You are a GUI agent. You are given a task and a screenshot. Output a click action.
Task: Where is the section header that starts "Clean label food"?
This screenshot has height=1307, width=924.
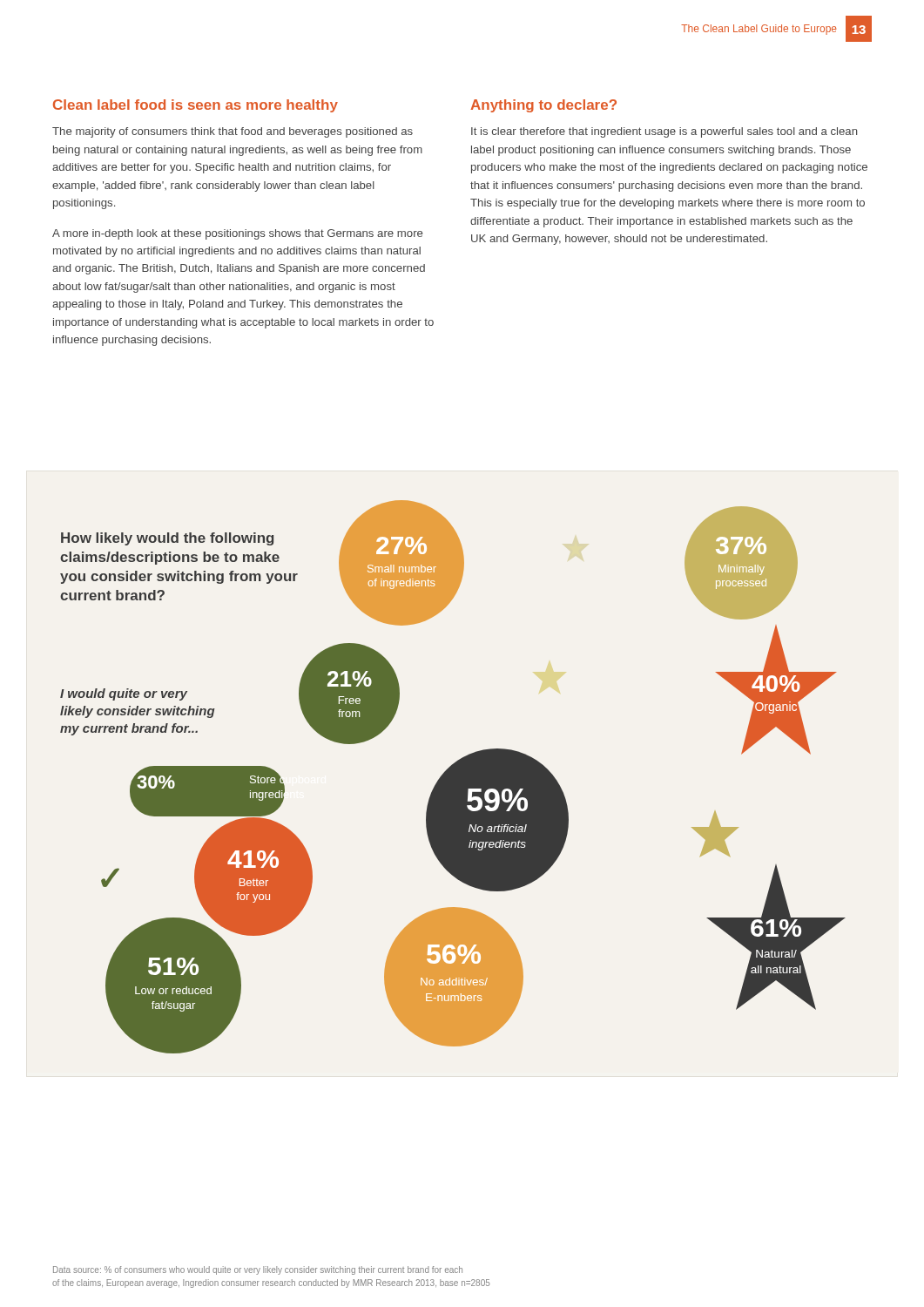[x=195, y=105]
